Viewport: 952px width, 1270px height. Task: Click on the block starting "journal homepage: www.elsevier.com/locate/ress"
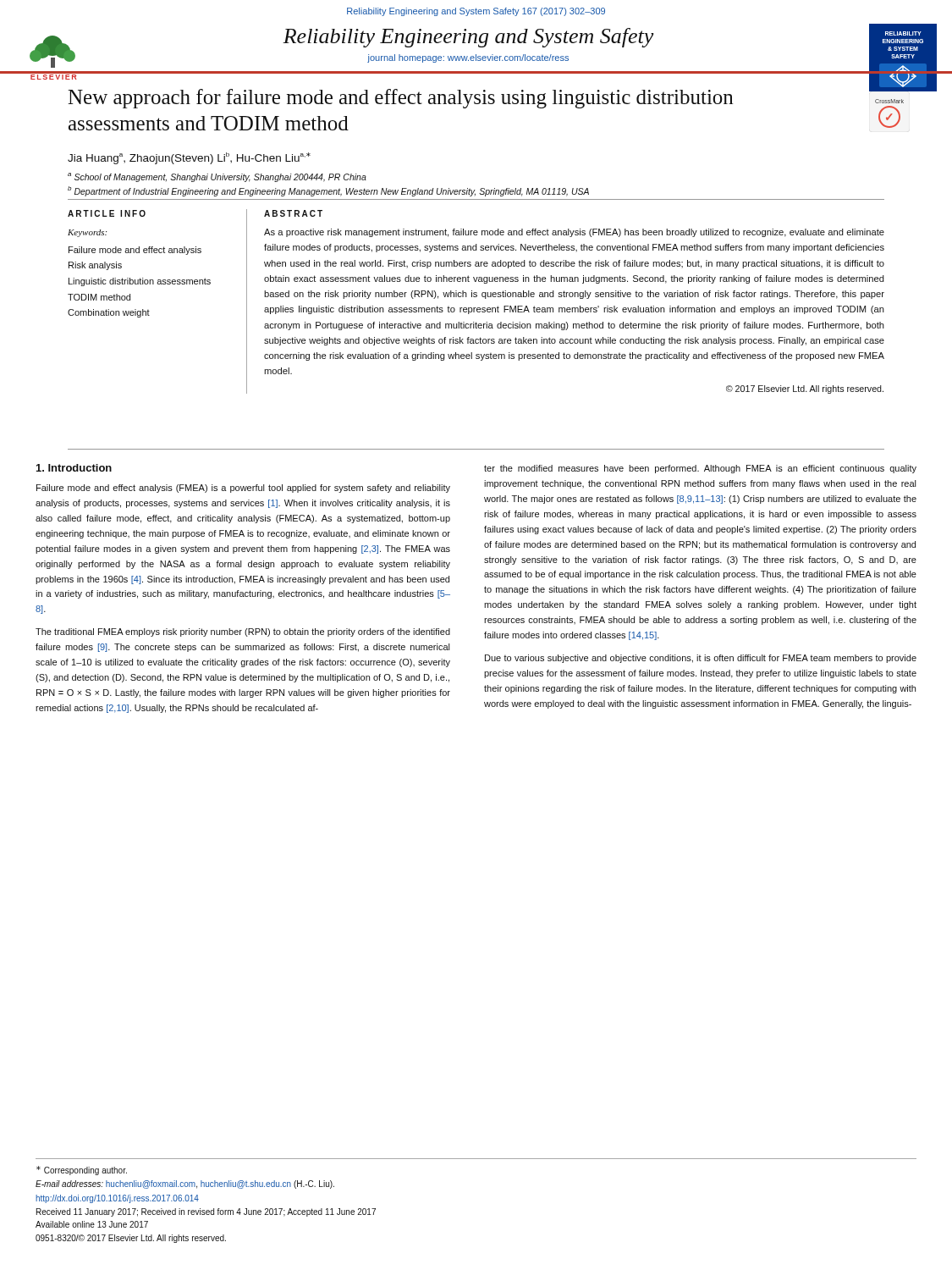[468, 58]
